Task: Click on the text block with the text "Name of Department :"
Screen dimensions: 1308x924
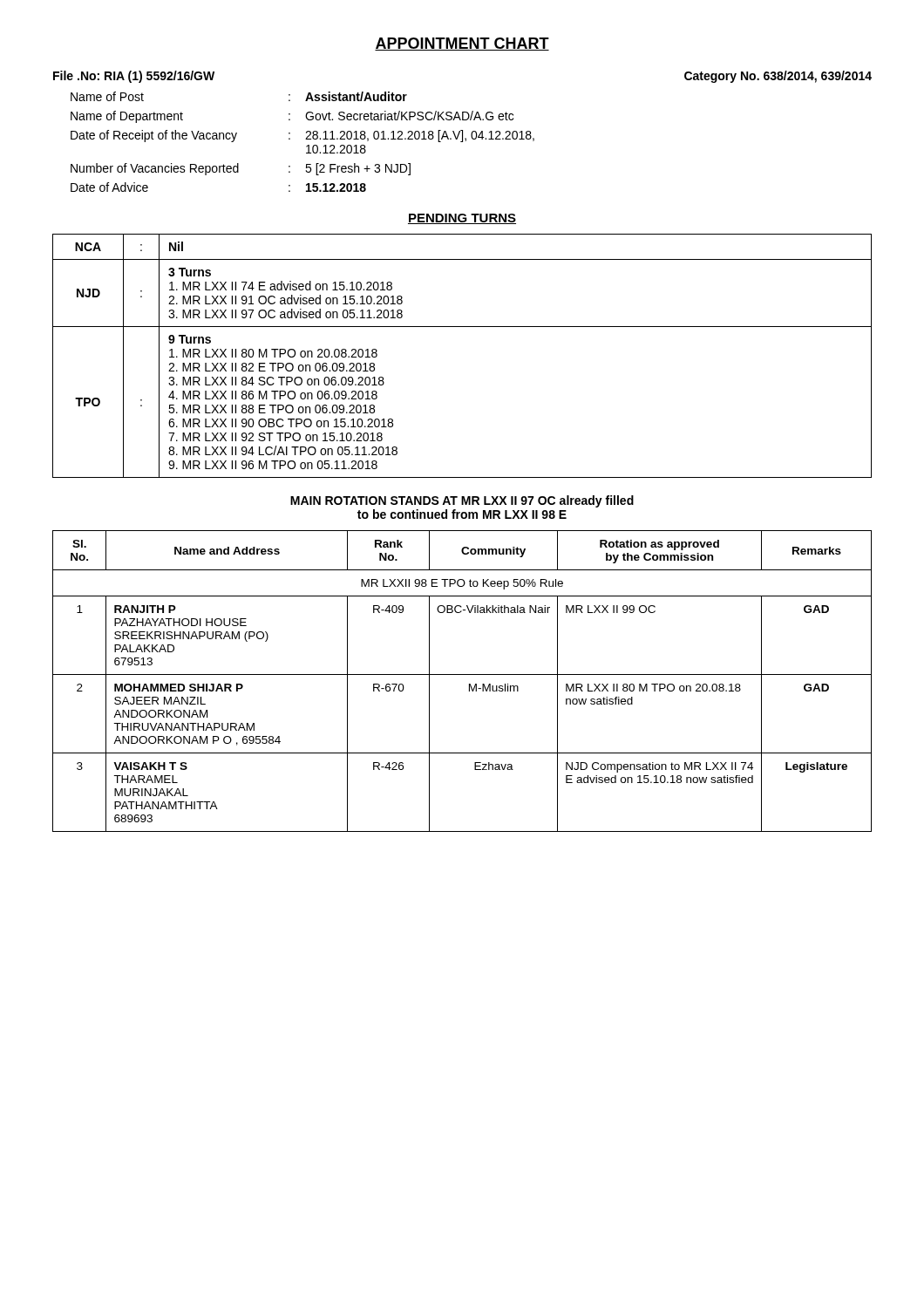Action: (292, 116)
